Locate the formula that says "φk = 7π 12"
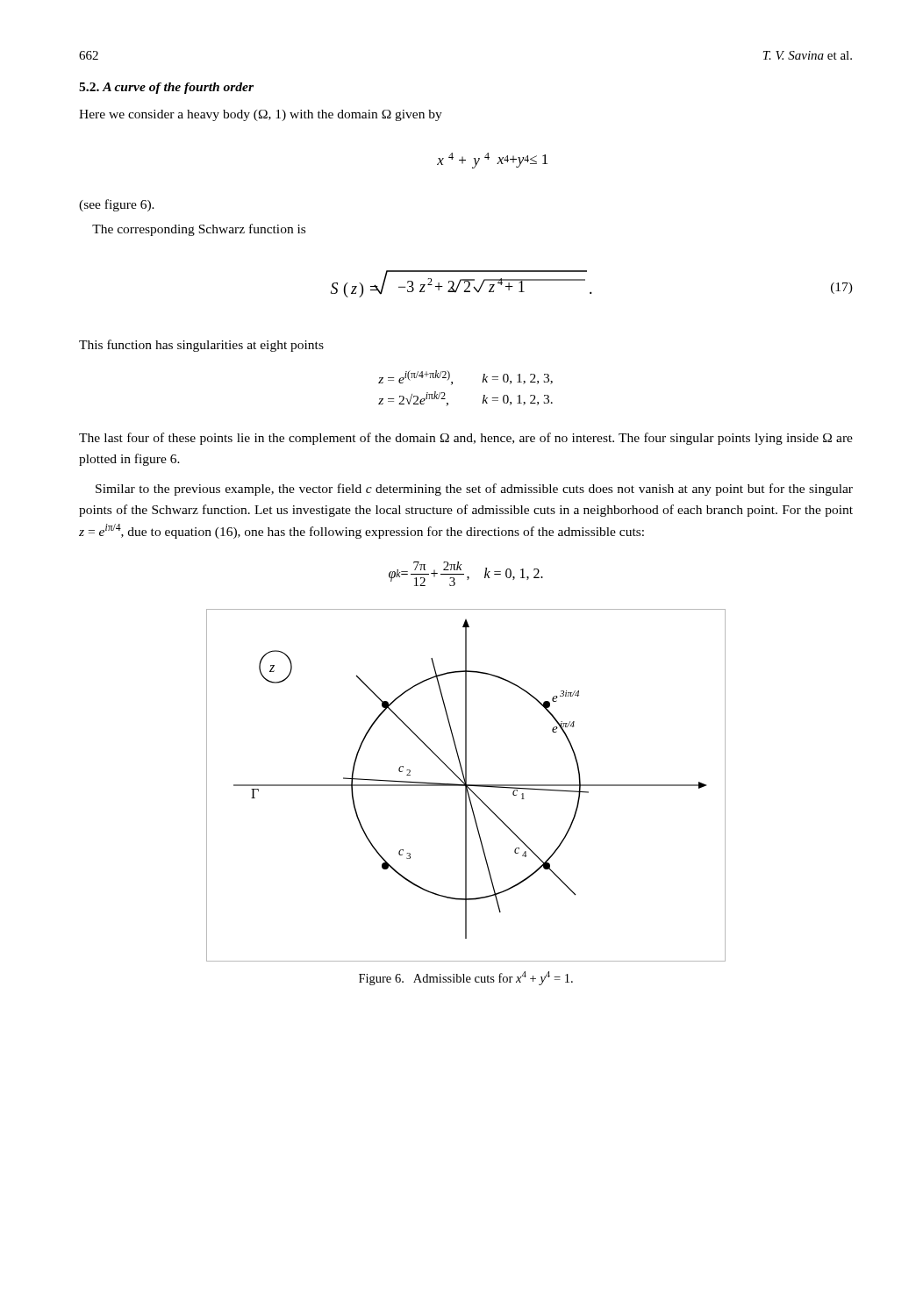Image resolution: width=923 pixels, height=1316 pixels. [x=466, y=574]
